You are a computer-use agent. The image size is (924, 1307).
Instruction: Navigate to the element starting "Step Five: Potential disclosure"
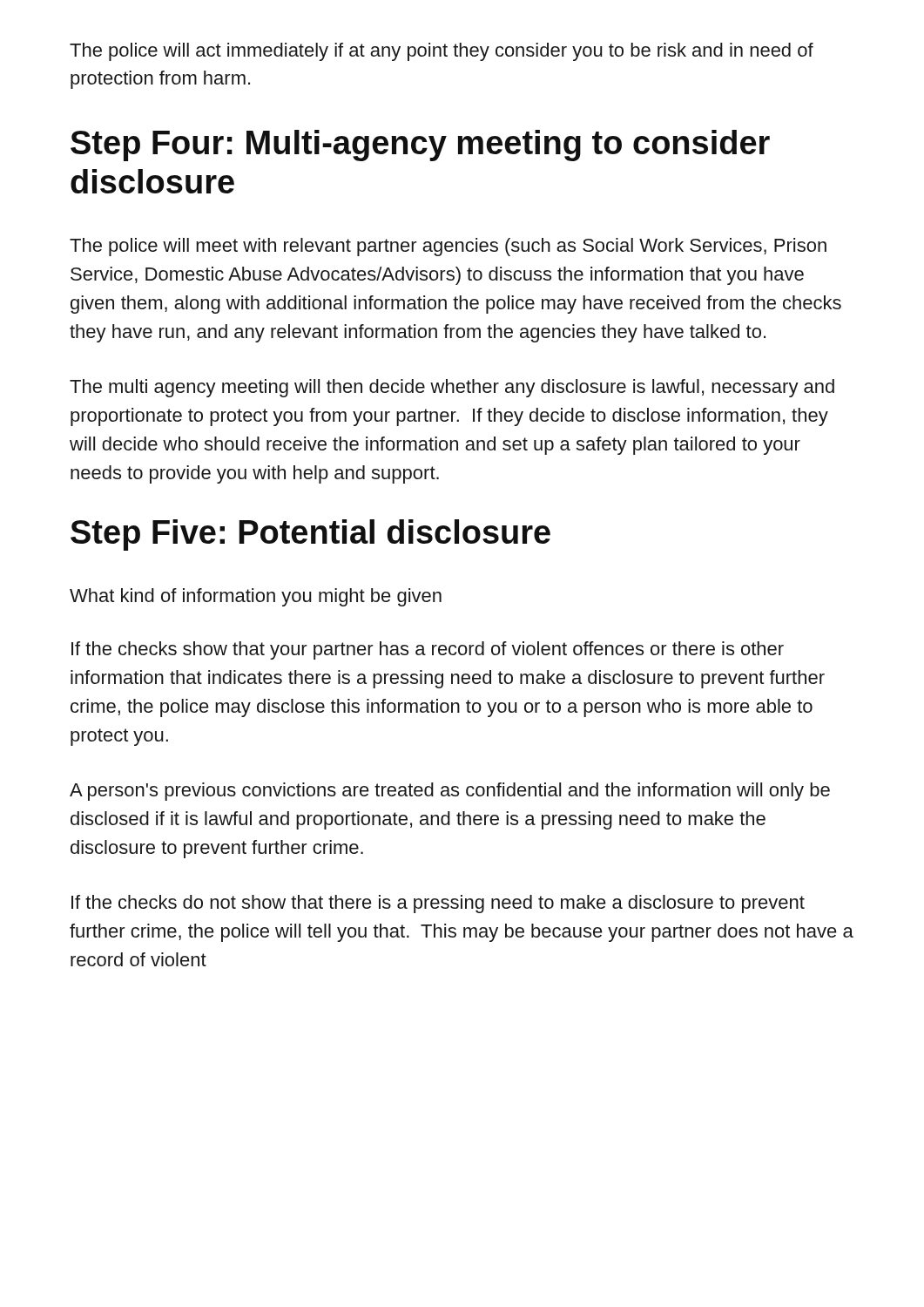click(311, 532)
